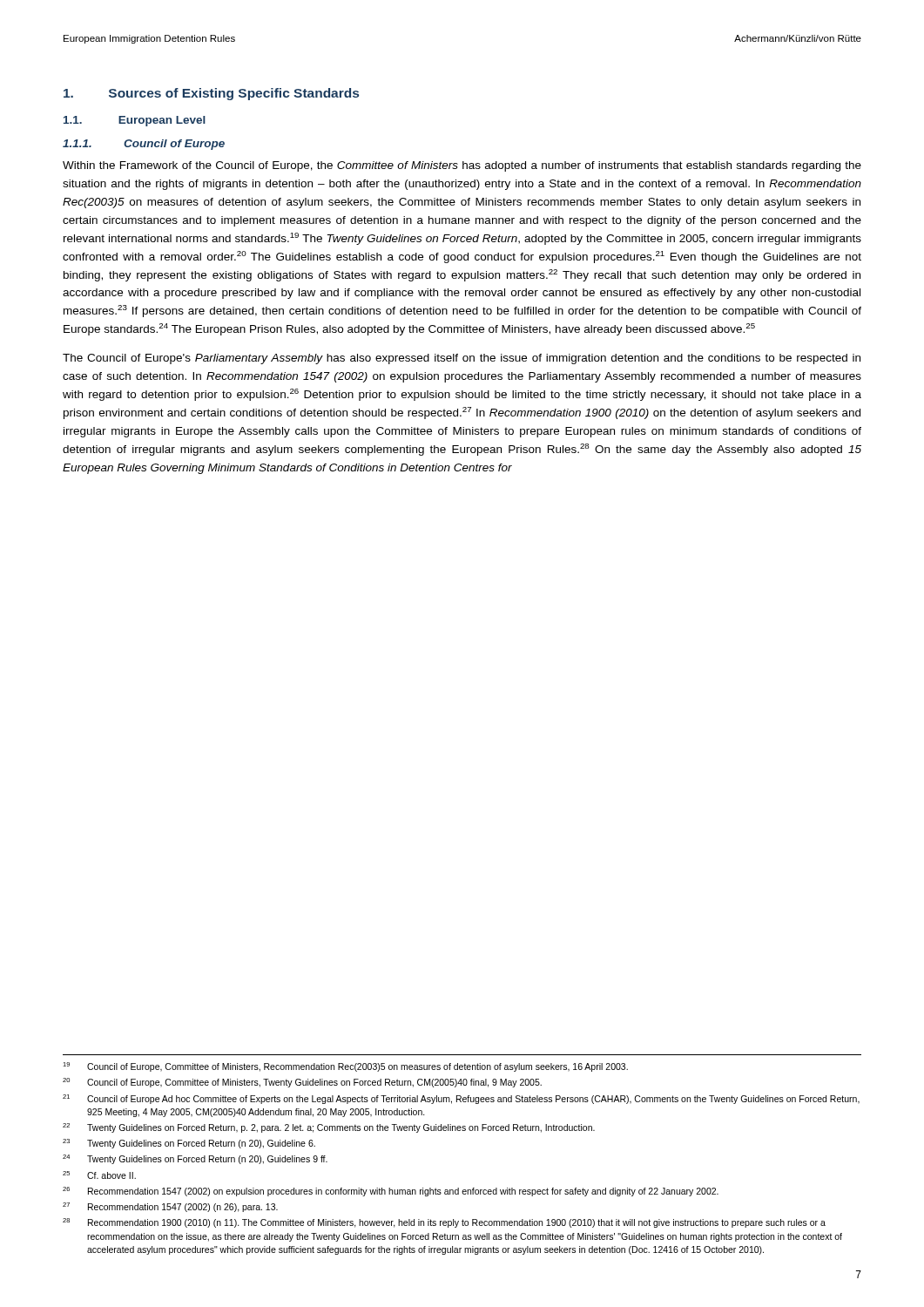Find the footnote that says "28 Recommendation 1900 (2010) (n 11)."
Viewport: 924px width, 1307px height.
[x=462, y=1237]
